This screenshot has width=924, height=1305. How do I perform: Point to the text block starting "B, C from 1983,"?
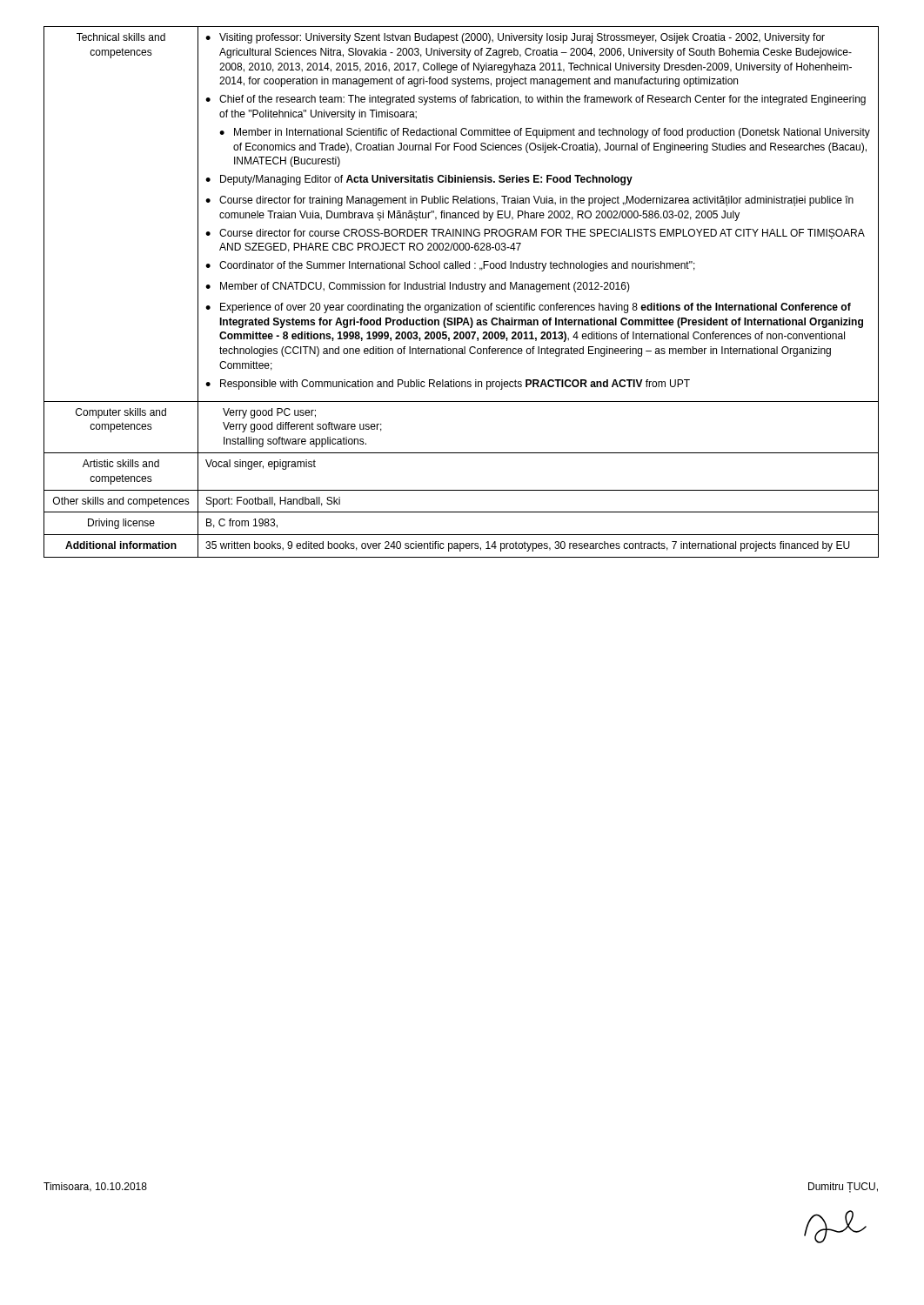(242, 523)
